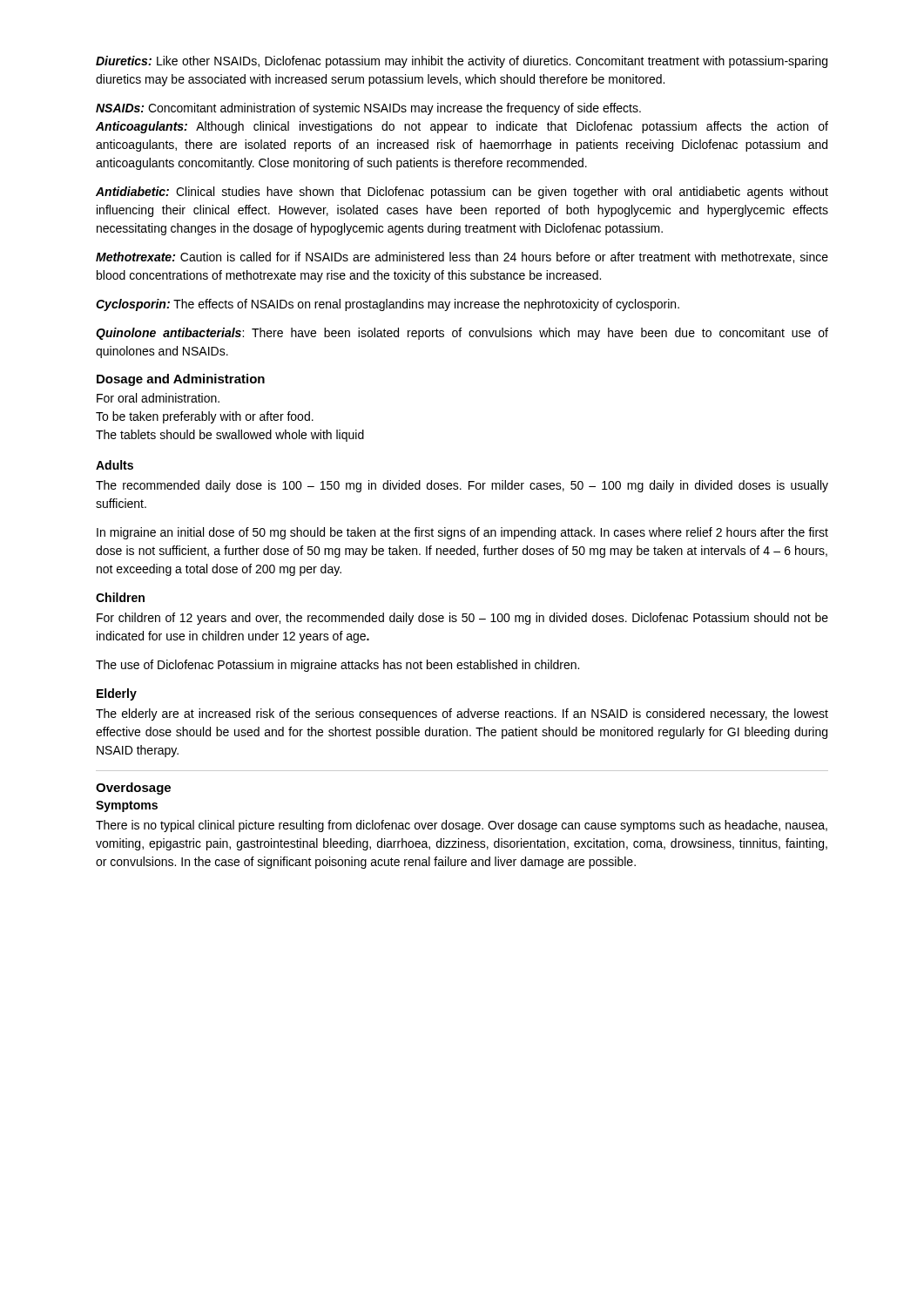The height and width of the screenshot is (1307, 924).
Task: Where is the passage that starts "The recommended daily dose is 100"?
Action: pyautogui.click(x=462, y=495)
